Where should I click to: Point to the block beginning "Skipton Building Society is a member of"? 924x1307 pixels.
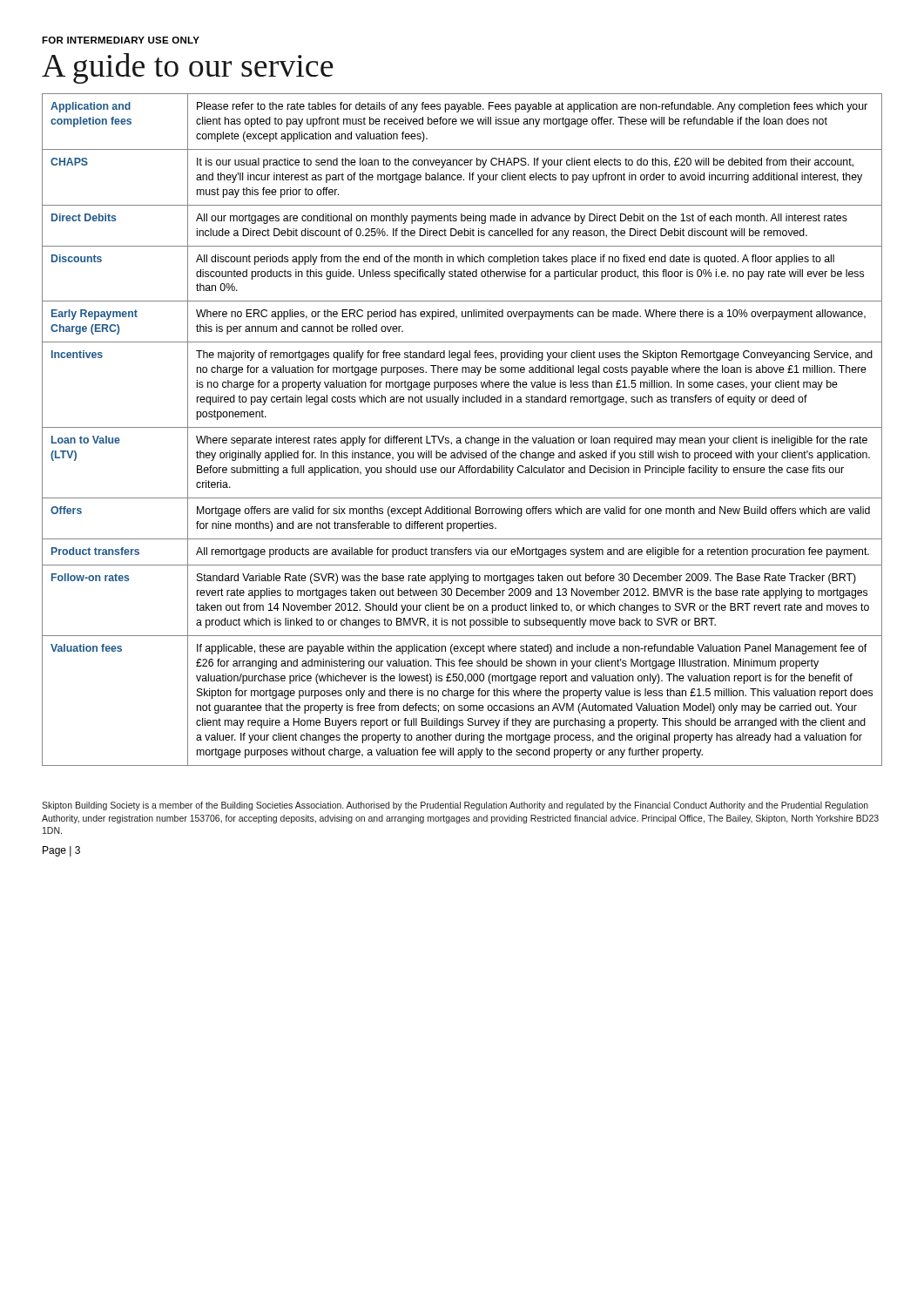(x=460, y=818)
